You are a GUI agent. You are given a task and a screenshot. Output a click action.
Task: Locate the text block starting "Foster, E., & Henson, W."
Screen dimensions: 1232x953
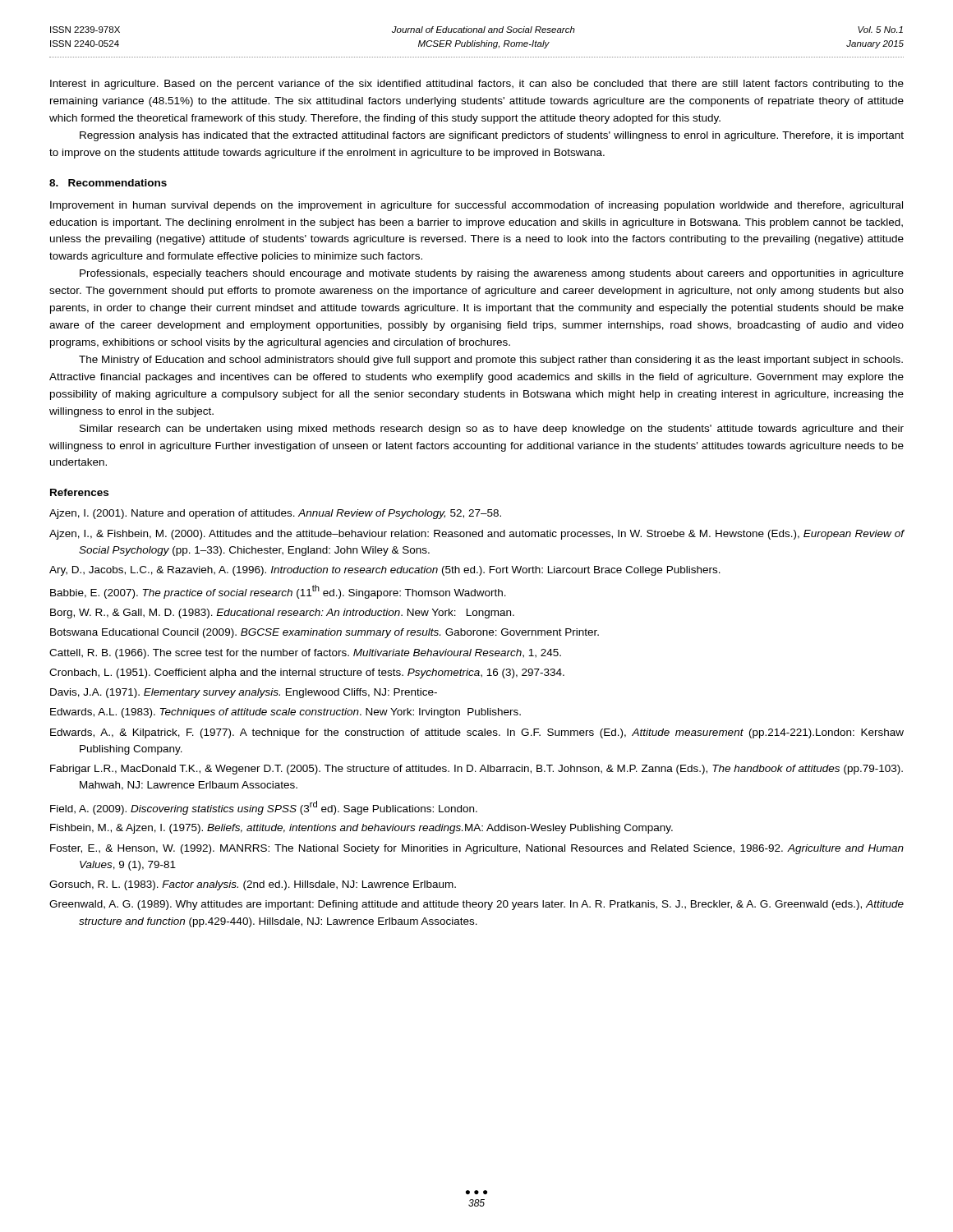tap(476, 856)
